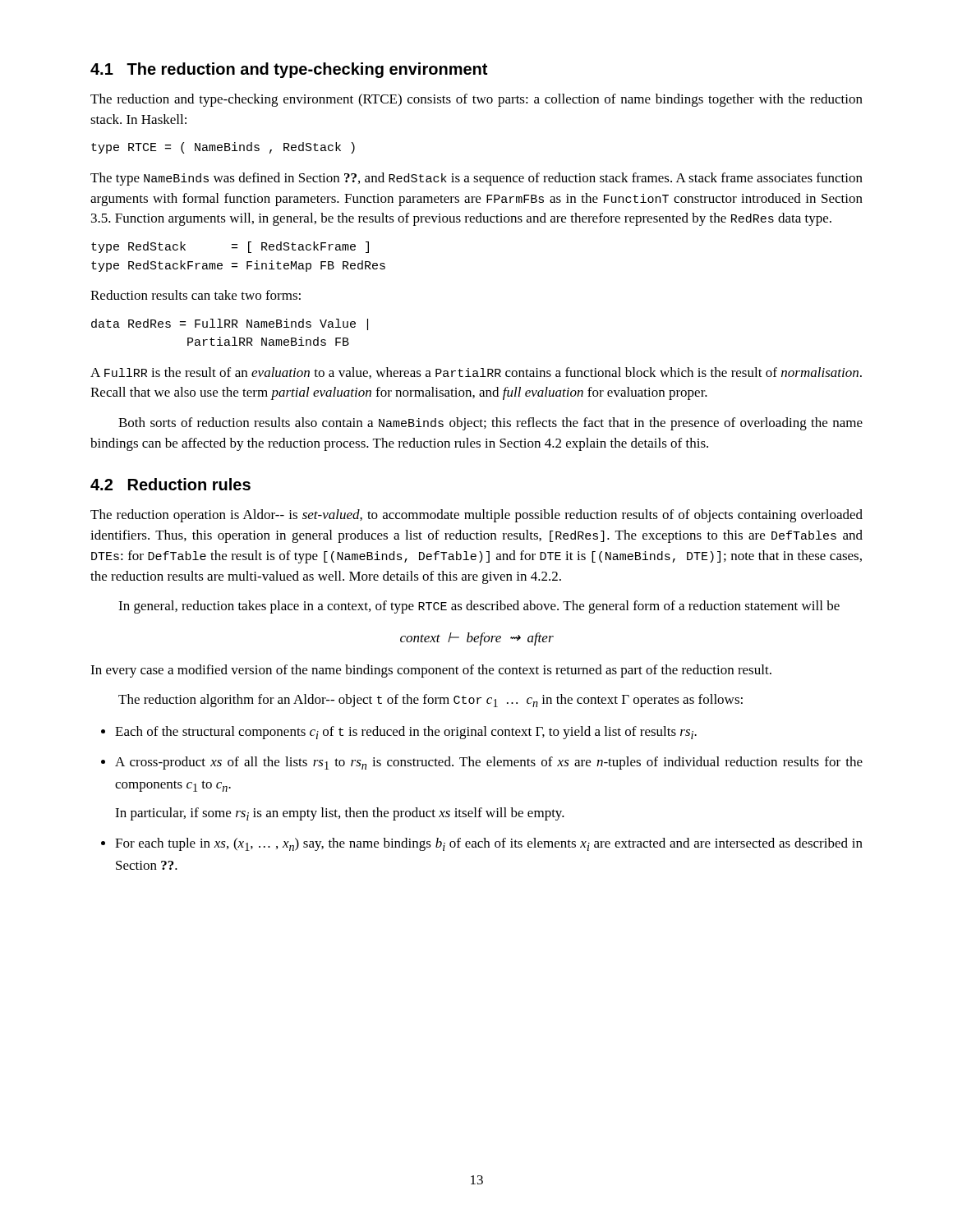Locate the list item with the text "Each of the structural components ci of"
The image size is (953, 1232).
click(x=476, y=733)
